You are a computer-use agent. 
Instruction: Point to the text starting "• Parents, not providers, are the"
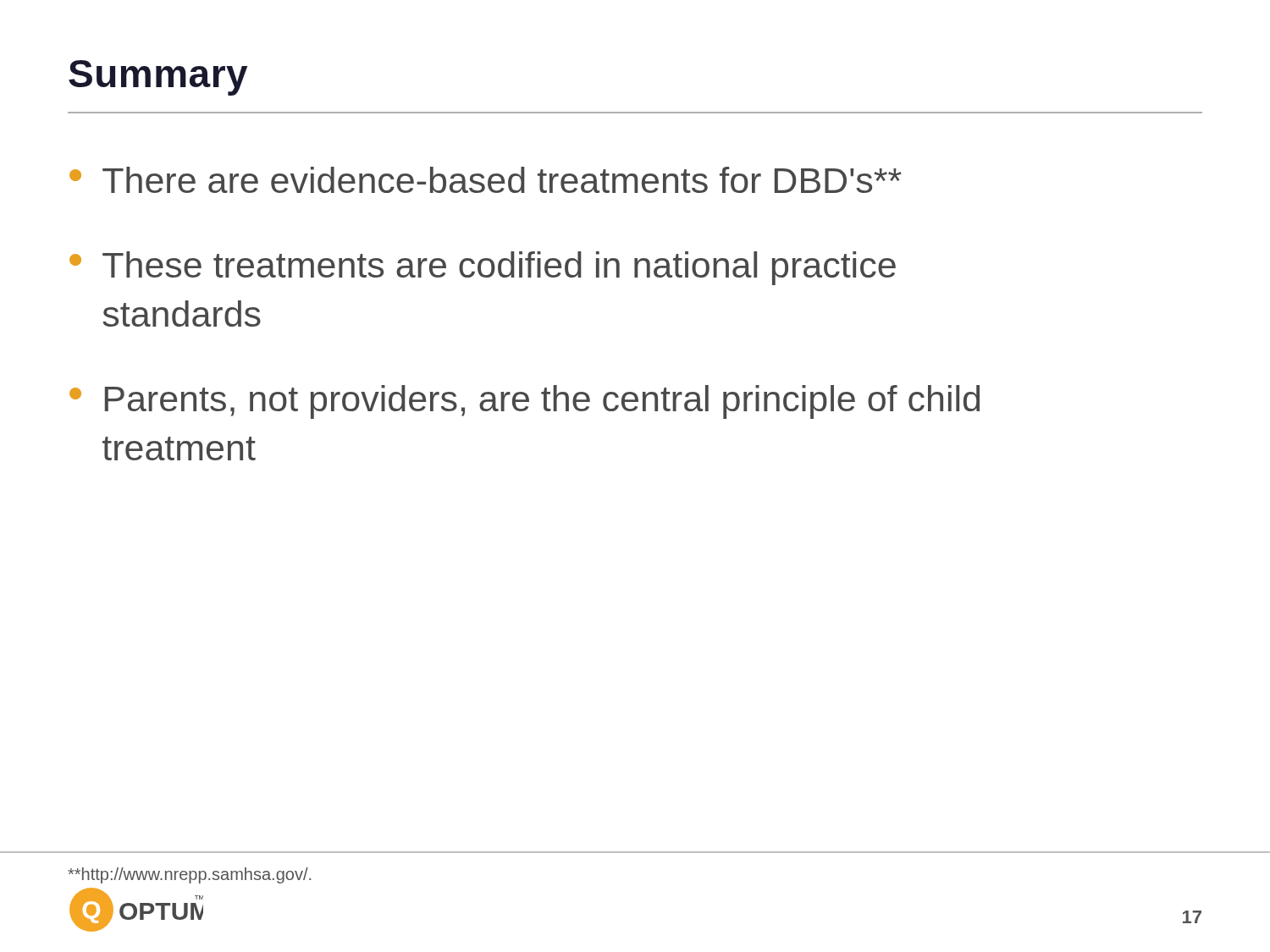pyautogui.click(x=525, y=423)
